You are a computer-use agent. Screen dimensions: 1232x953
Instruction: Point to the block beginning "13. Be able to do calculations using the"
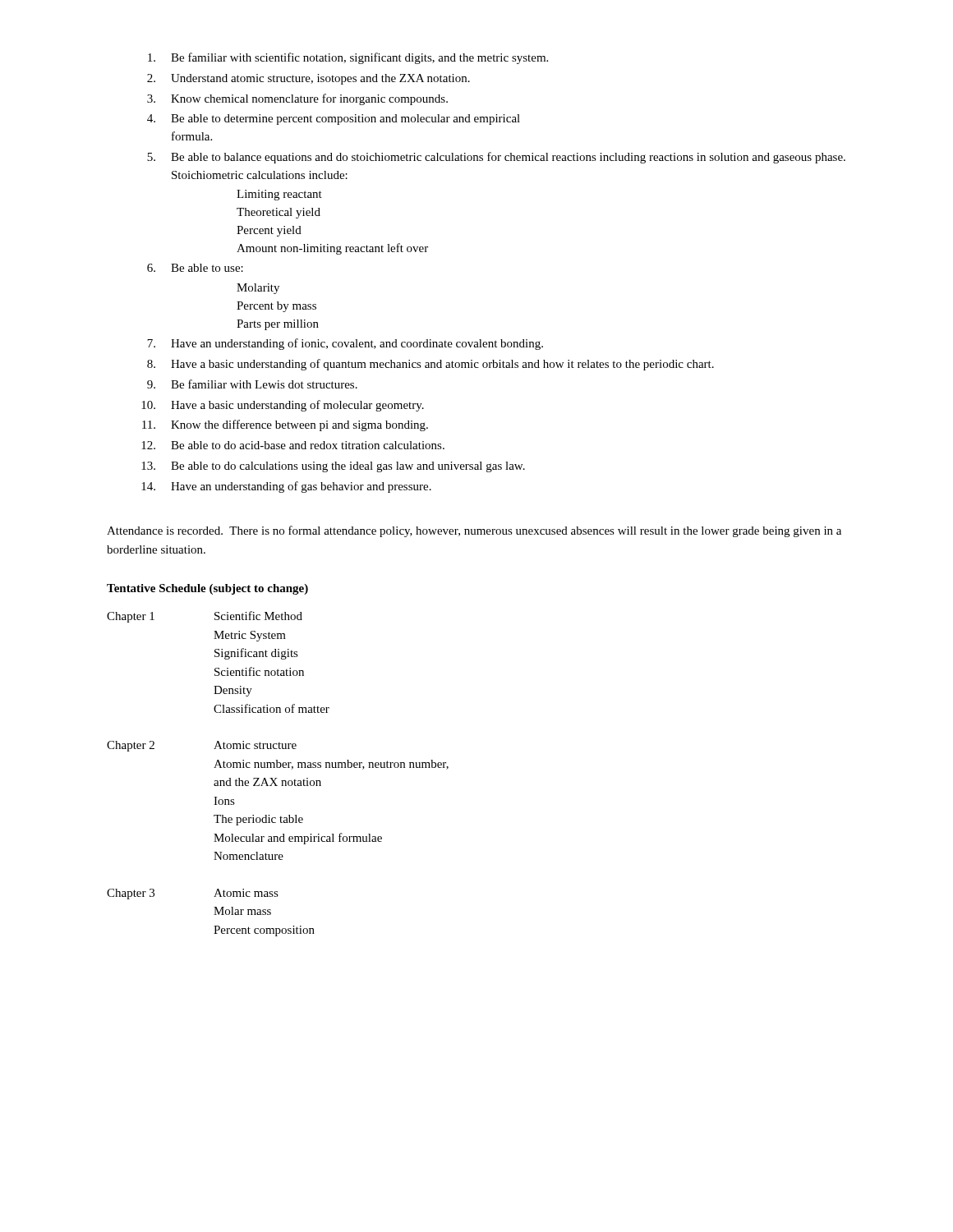point(489,466)
